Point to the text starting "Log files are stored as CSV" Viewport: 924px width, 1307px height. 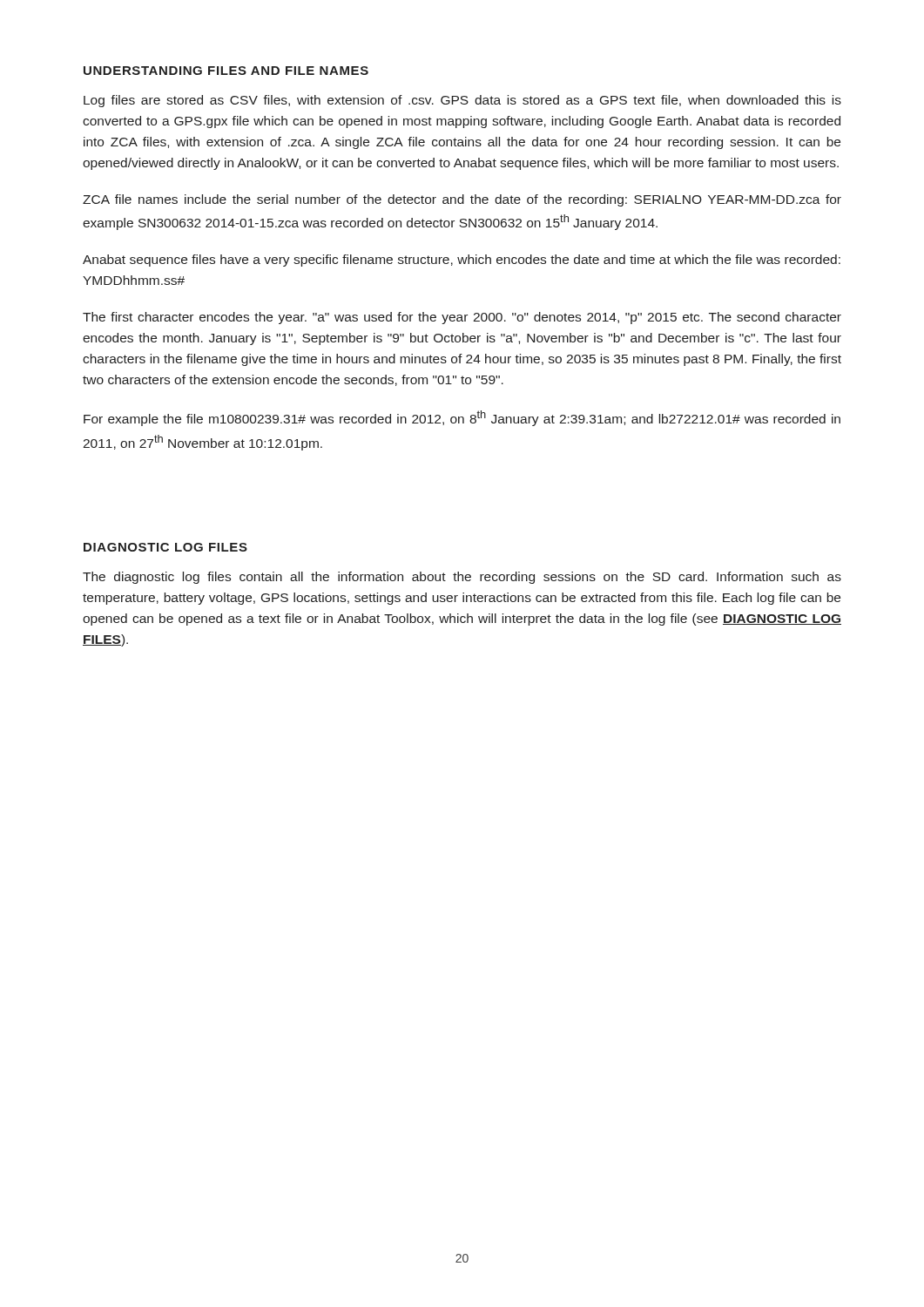[462, 131]
